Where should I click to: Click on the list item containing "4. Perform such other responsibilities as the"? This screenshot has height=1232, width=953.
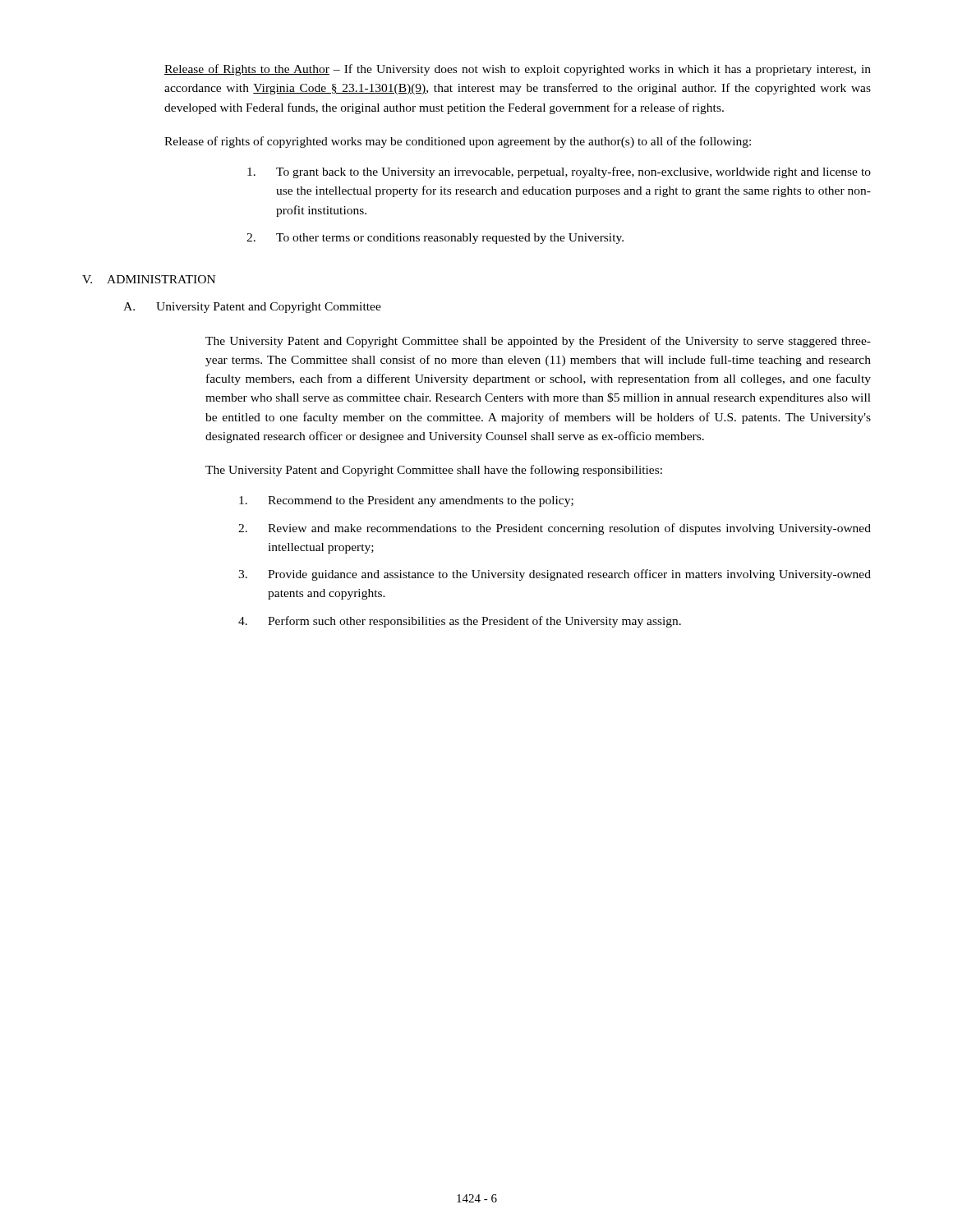tap(555, 620)
